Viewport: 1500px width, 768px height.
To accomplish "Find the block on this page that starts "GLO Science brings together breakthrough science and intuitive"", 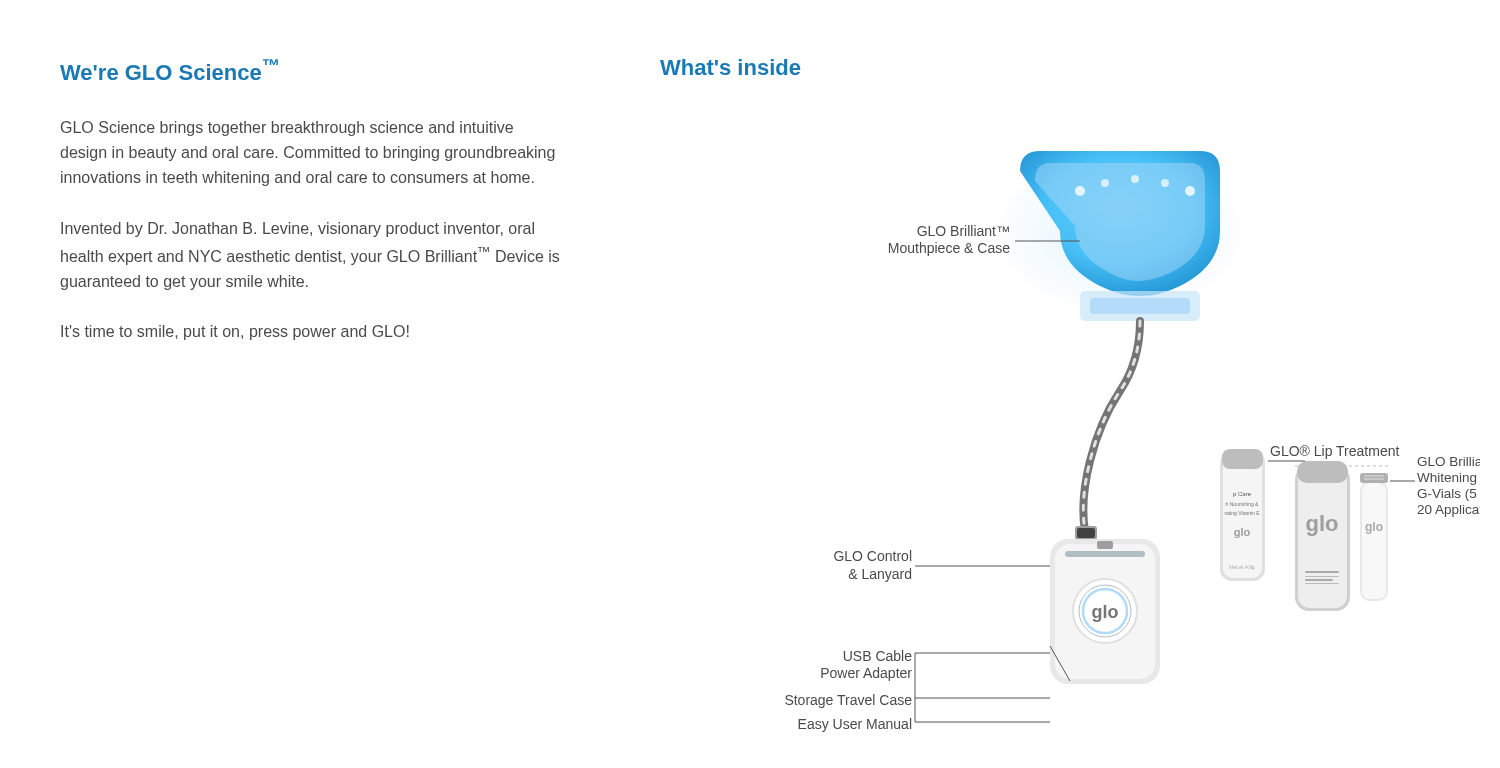I will click(308, 153).
